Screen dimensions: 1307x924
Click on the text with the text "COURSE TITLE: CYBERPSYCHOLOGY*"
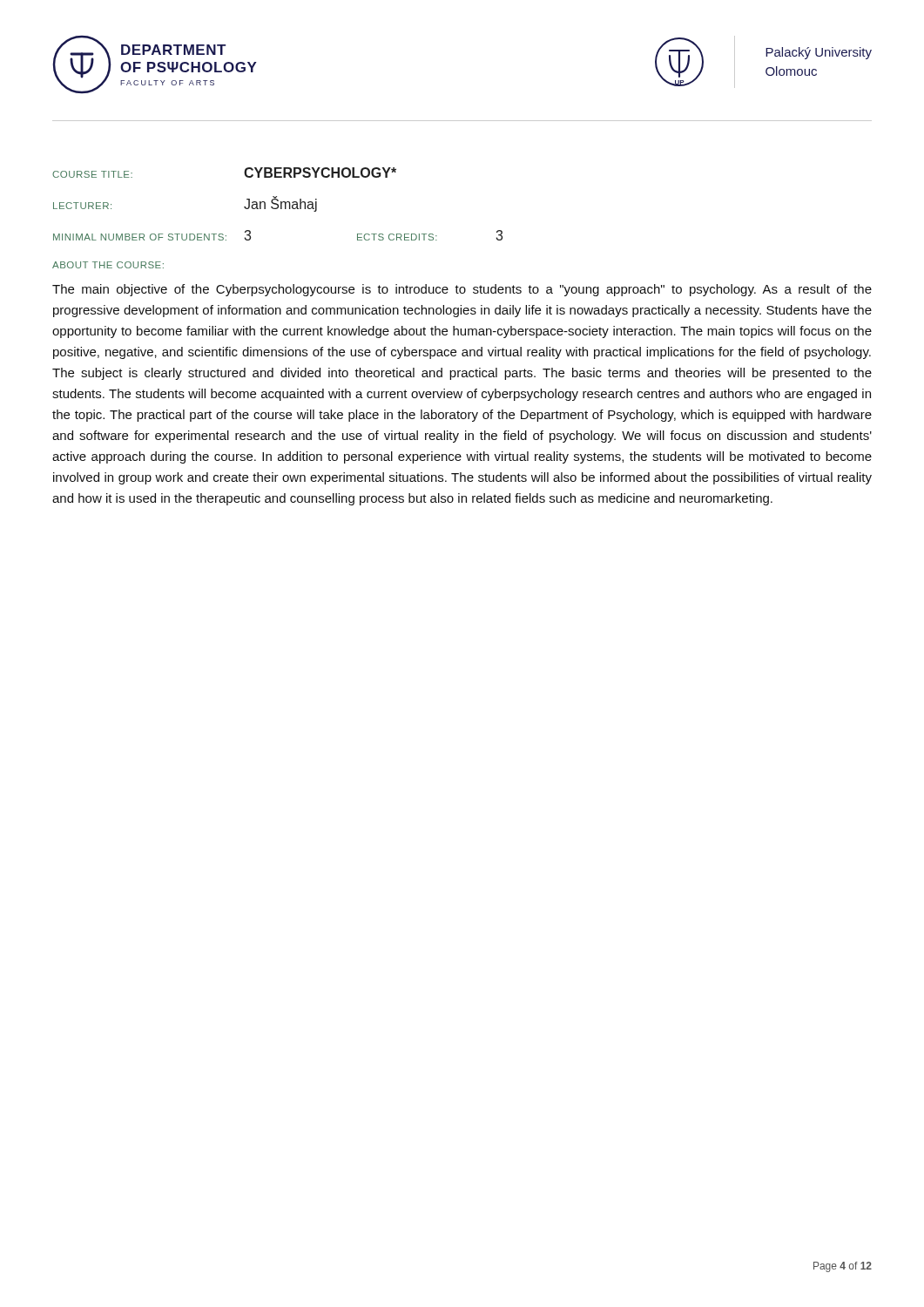click(x=94, y=171)
